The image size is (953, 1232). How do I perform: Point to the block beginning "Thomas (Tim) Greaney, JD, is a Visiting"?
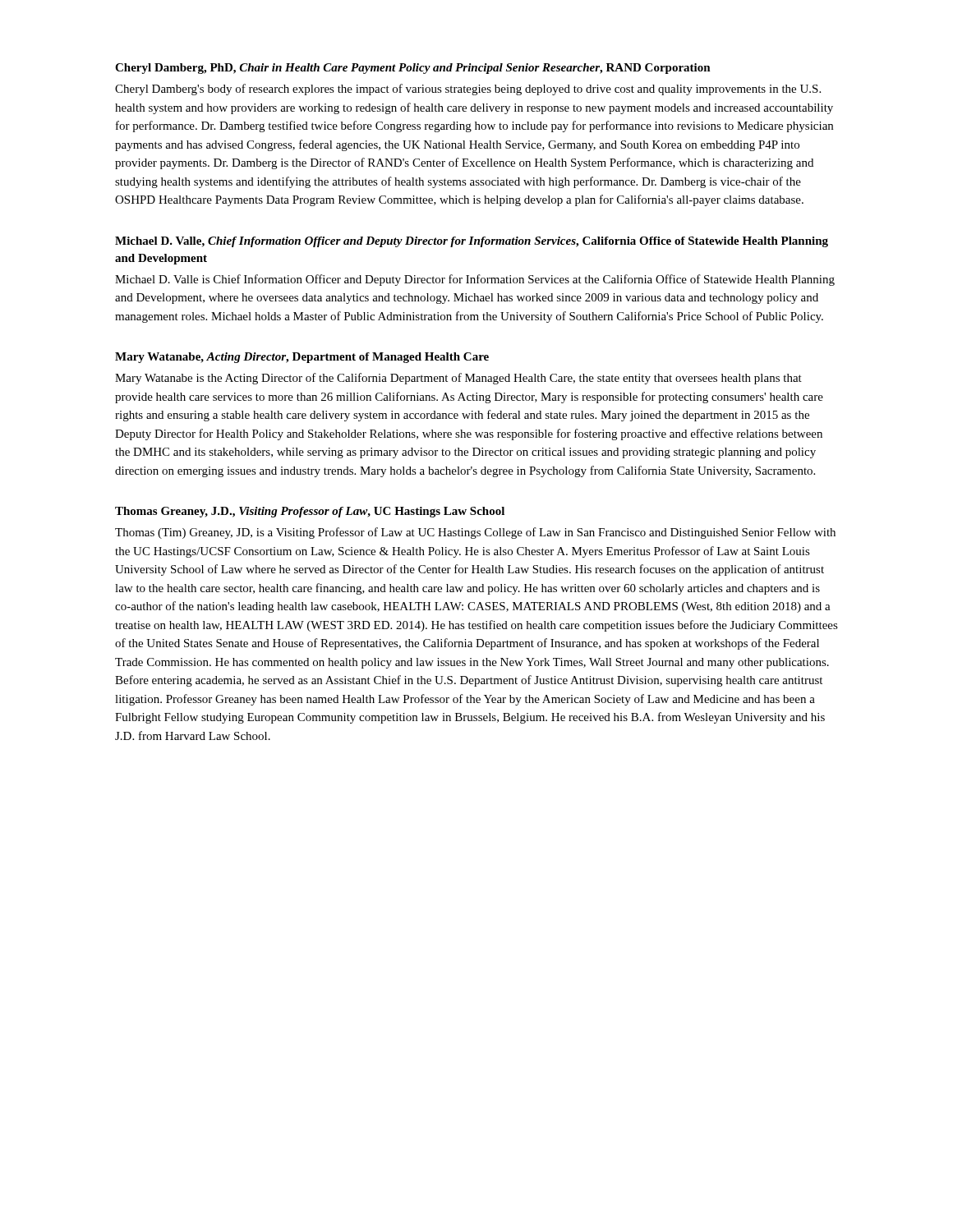point(476,634)
